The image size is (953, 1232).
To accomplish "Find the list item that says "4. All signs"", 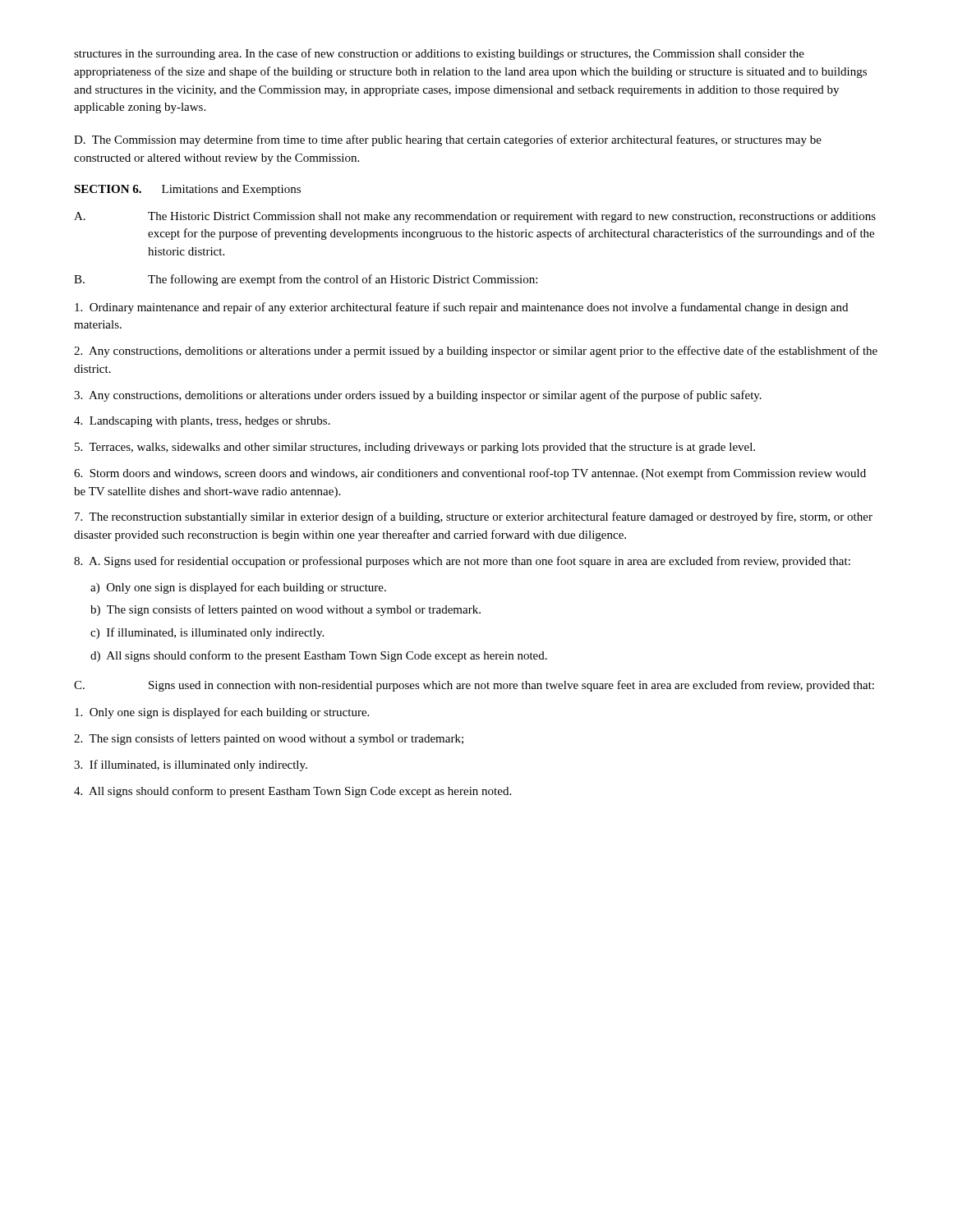I will 293,791.
